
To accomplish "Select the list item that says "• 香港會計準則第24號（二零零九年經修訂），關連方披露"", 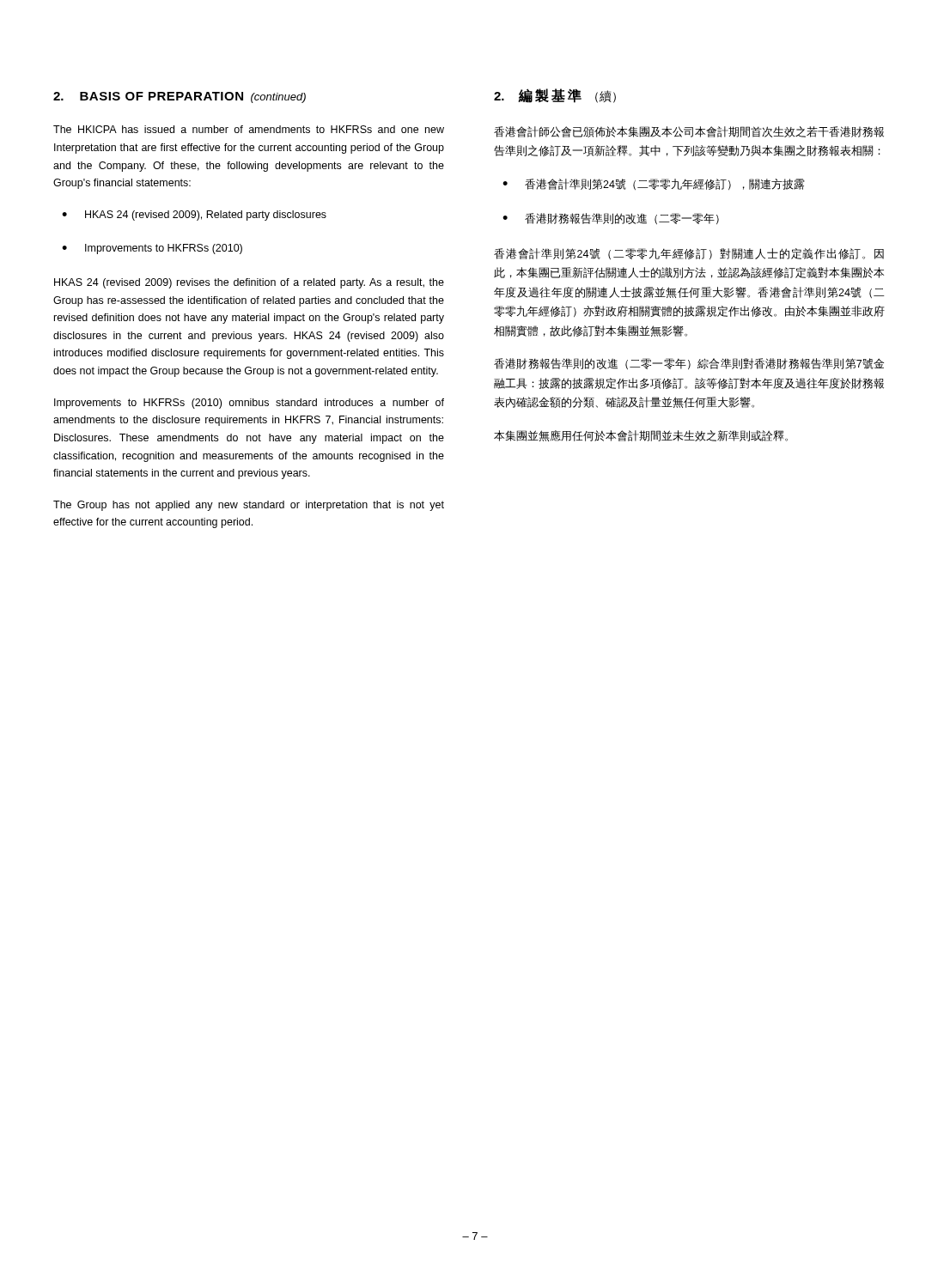I will (x=654, y=185).
